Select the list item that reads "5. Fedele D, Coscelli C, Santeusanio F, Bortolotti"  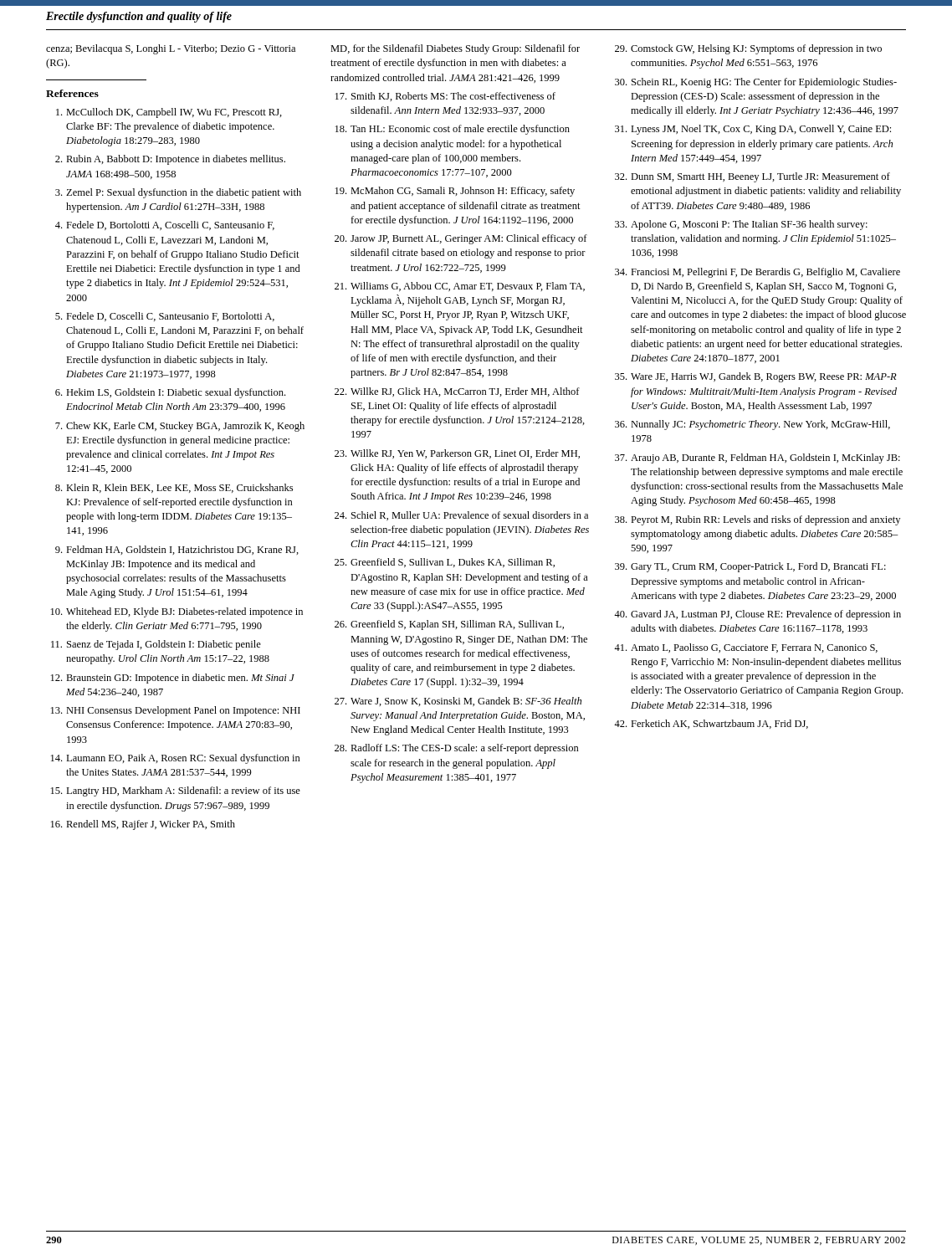pyautogui.click(x=176, y=345)
